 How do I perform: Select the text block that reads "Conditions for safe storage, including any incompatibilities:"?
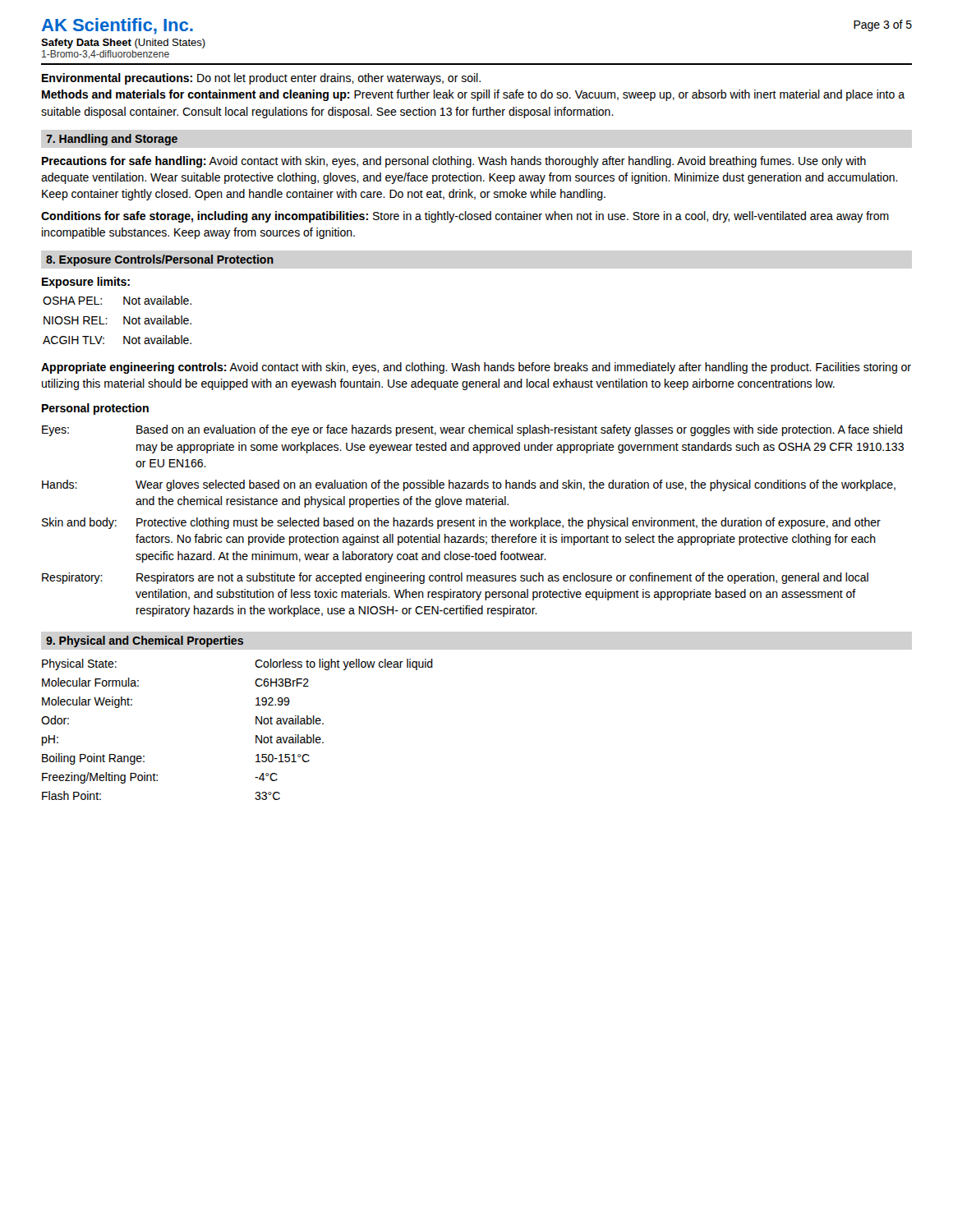[x=465, y=224]
